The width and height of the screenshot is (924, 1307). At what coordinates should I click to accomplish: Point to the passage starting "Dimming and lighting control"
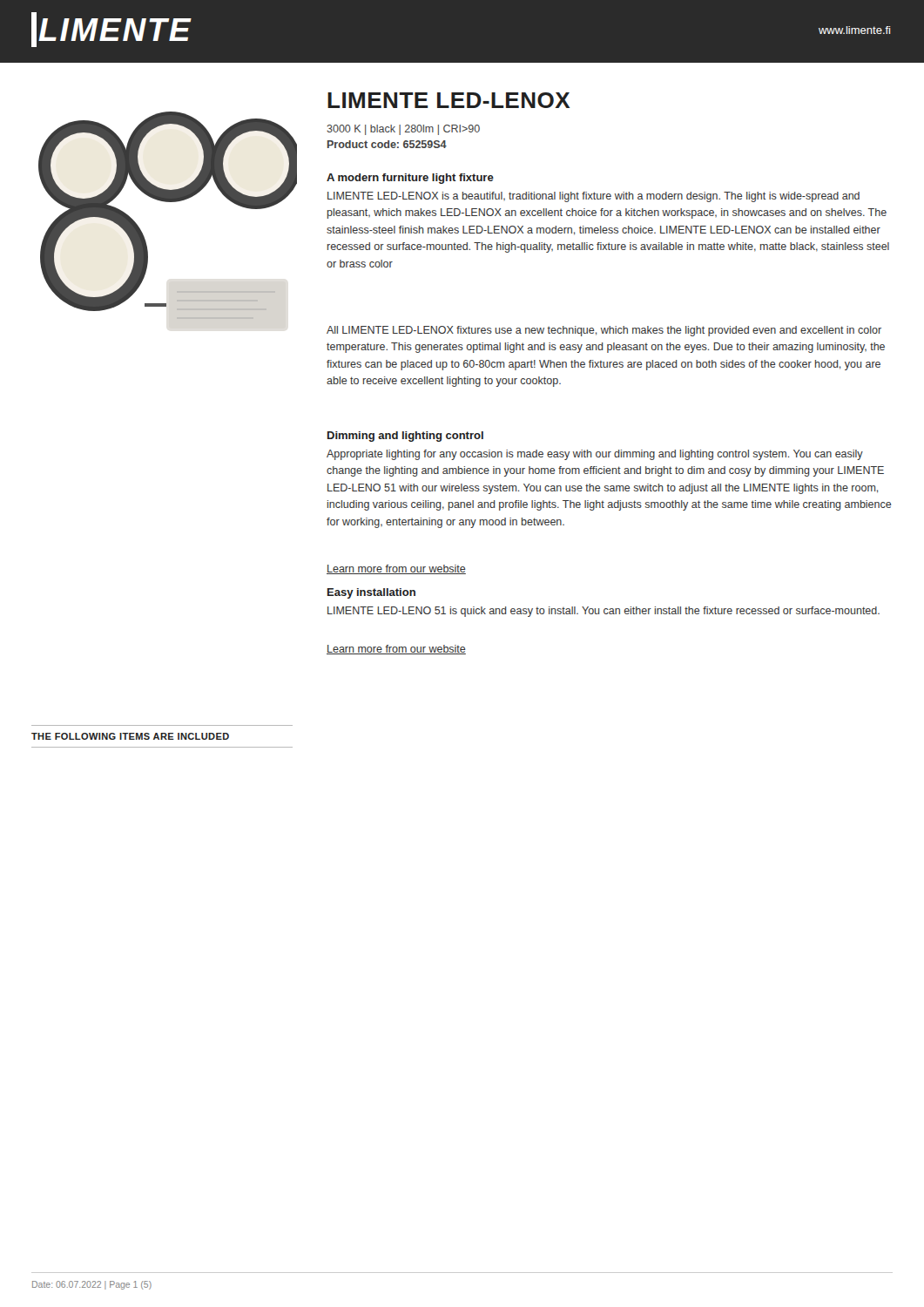tap(405, 435)
